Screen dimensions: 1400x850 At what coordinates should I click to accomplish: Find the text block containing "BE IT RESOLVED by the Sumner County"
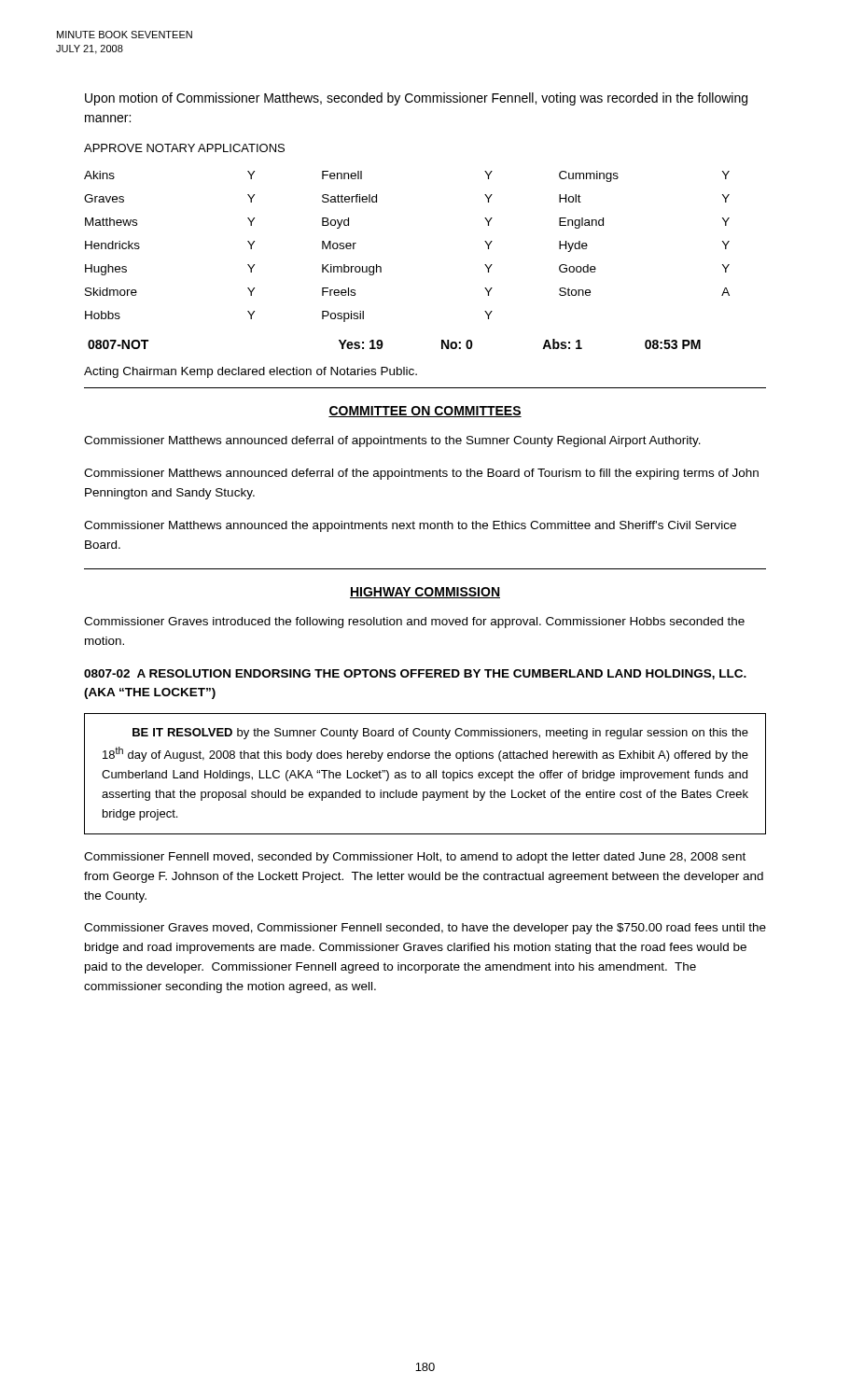point(425,773)
